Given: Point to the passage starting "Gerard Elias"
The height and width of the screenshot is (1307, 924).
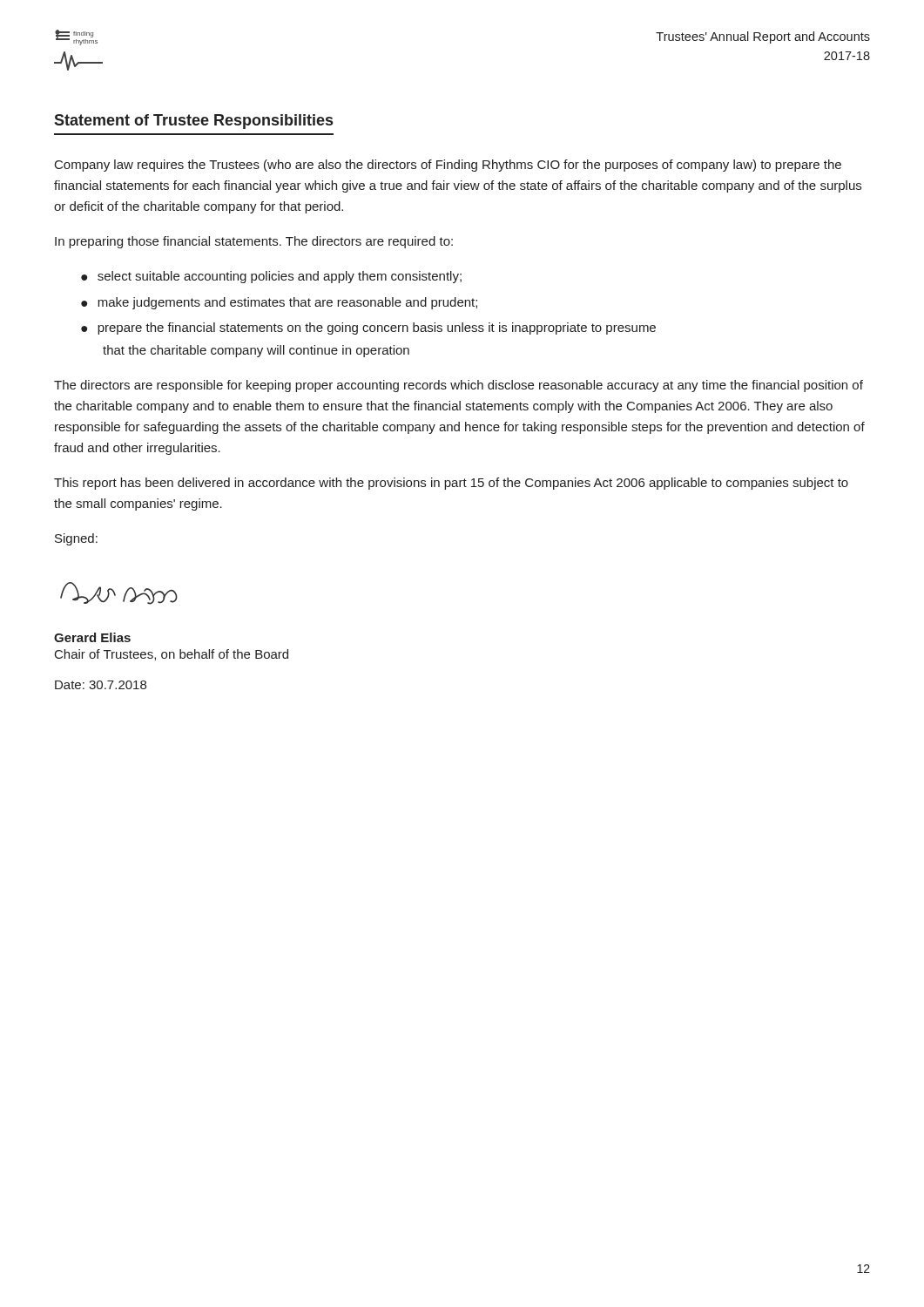Looking at the screenshot, I should (x=92, y=637).
